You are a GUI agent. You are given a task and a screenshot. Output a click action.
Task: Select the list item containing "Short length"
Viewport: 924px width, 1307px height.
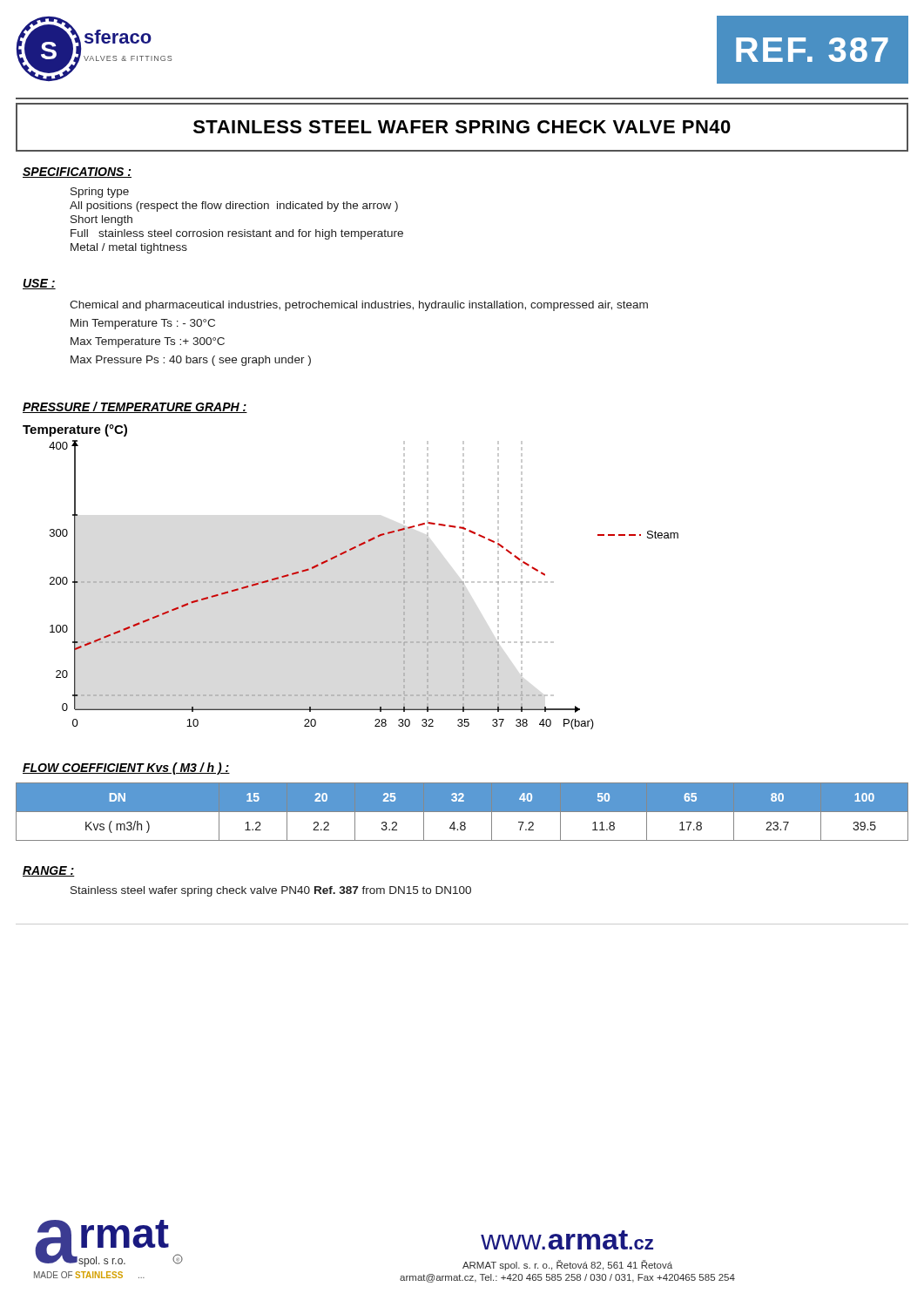(x=101, y=219)
